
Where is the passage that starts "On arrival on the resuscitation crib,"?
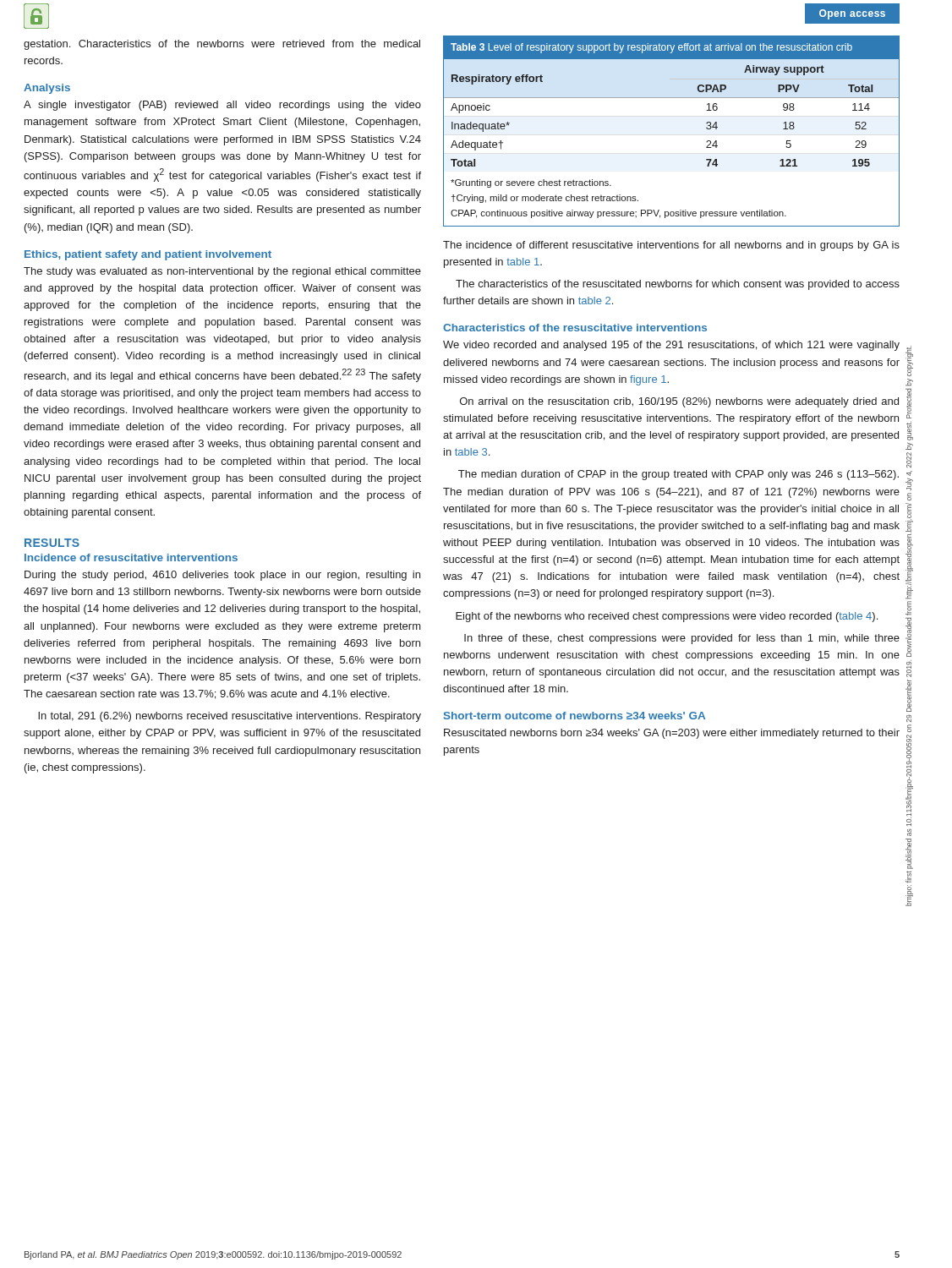[x=671, y=426]
